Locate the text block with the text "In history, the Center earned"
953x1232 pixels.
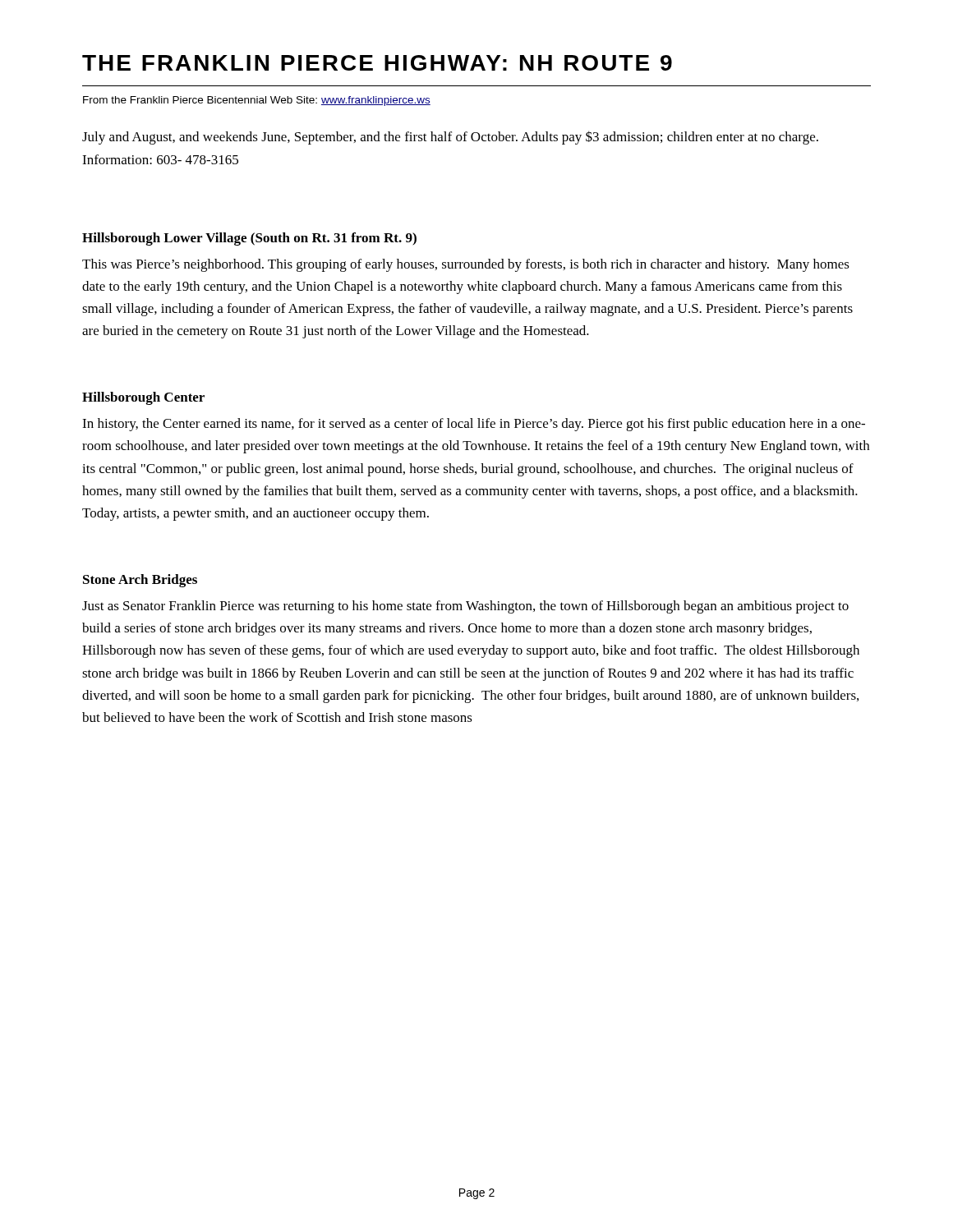pyautogui.click(x=476, y=468)
